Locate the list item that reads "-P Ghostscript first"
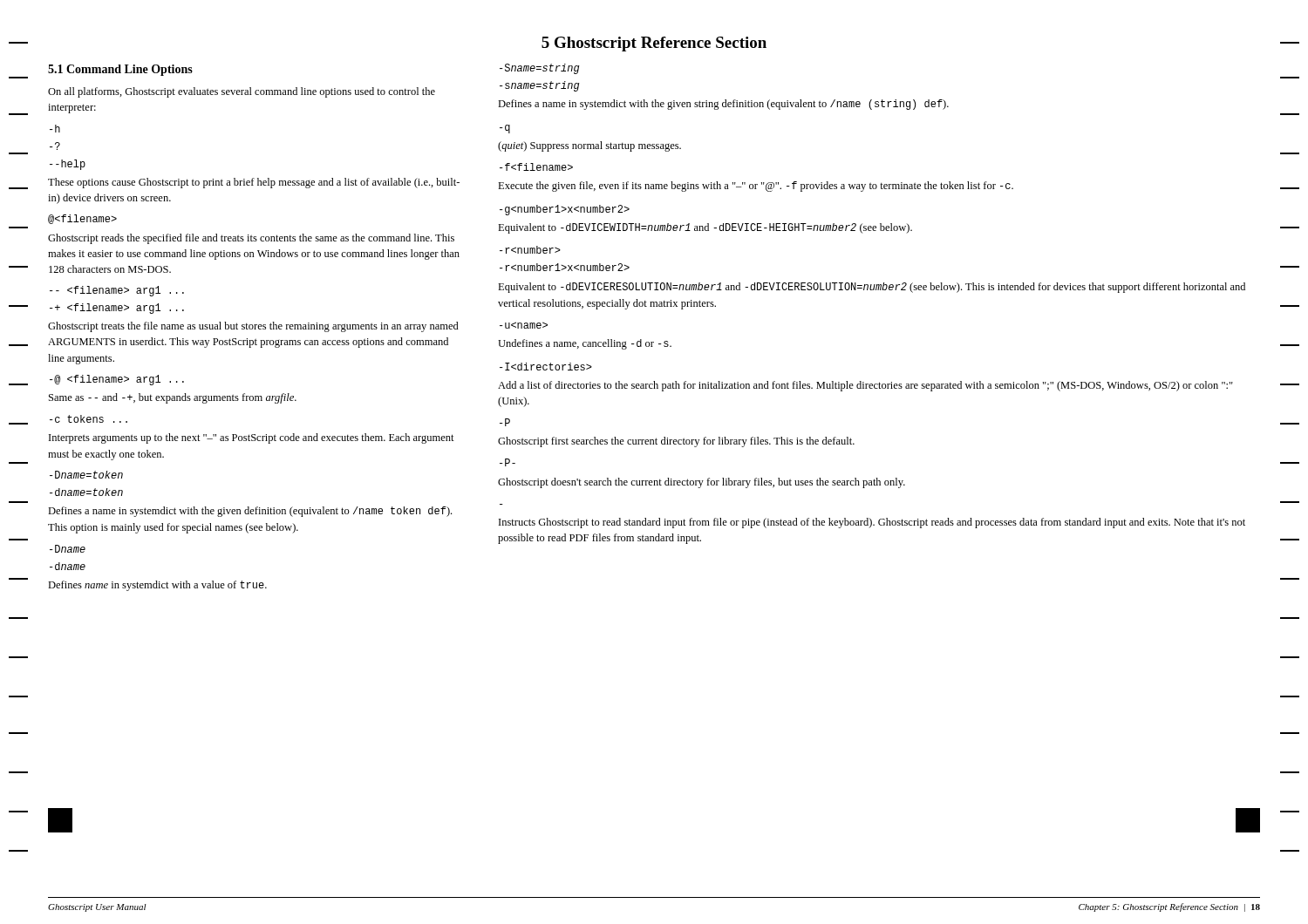The image size is (1308, 924). [x=505, y=422]
